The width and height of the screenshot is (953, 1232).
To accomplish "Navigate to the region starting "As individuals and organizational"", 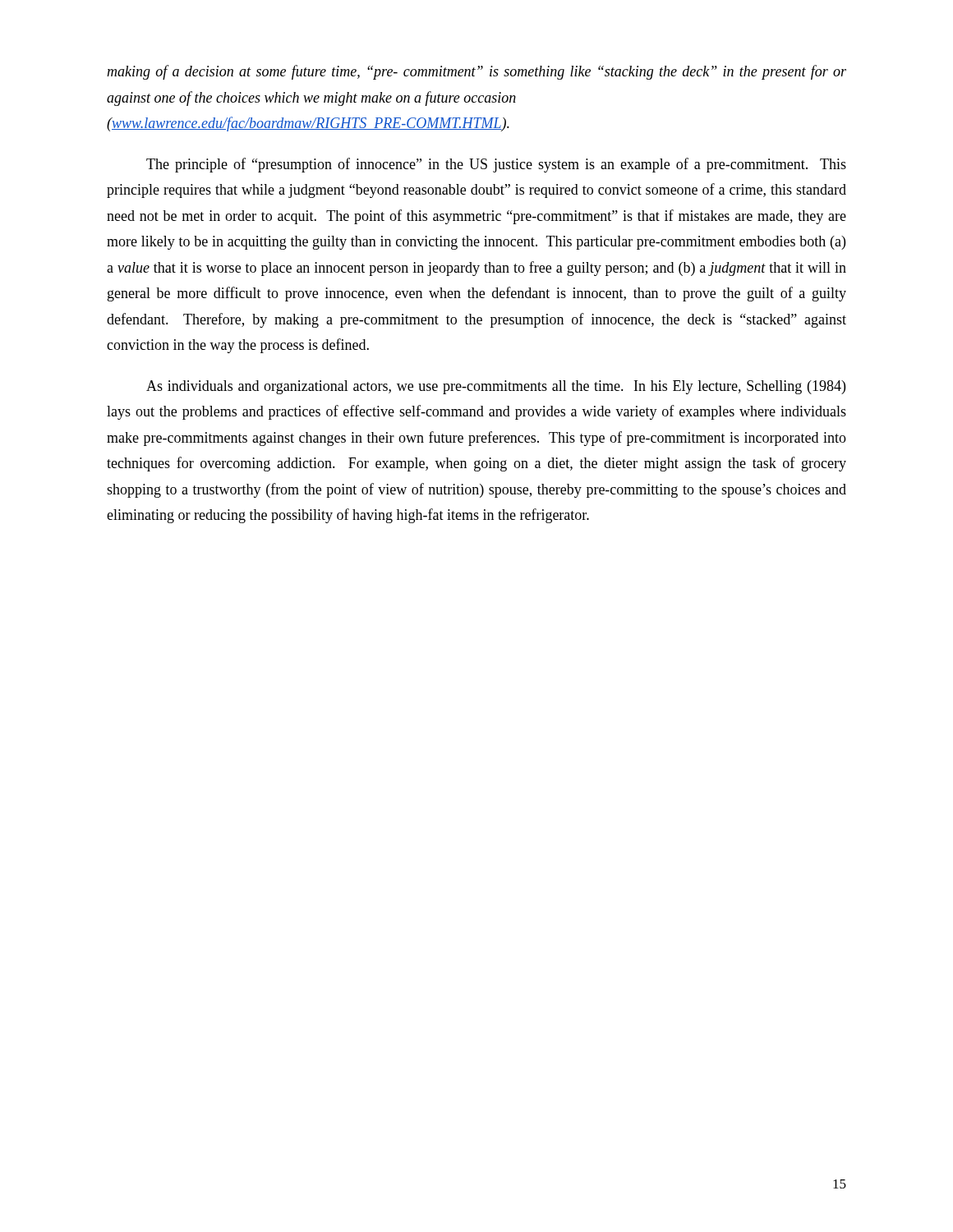I will (476, 450).
